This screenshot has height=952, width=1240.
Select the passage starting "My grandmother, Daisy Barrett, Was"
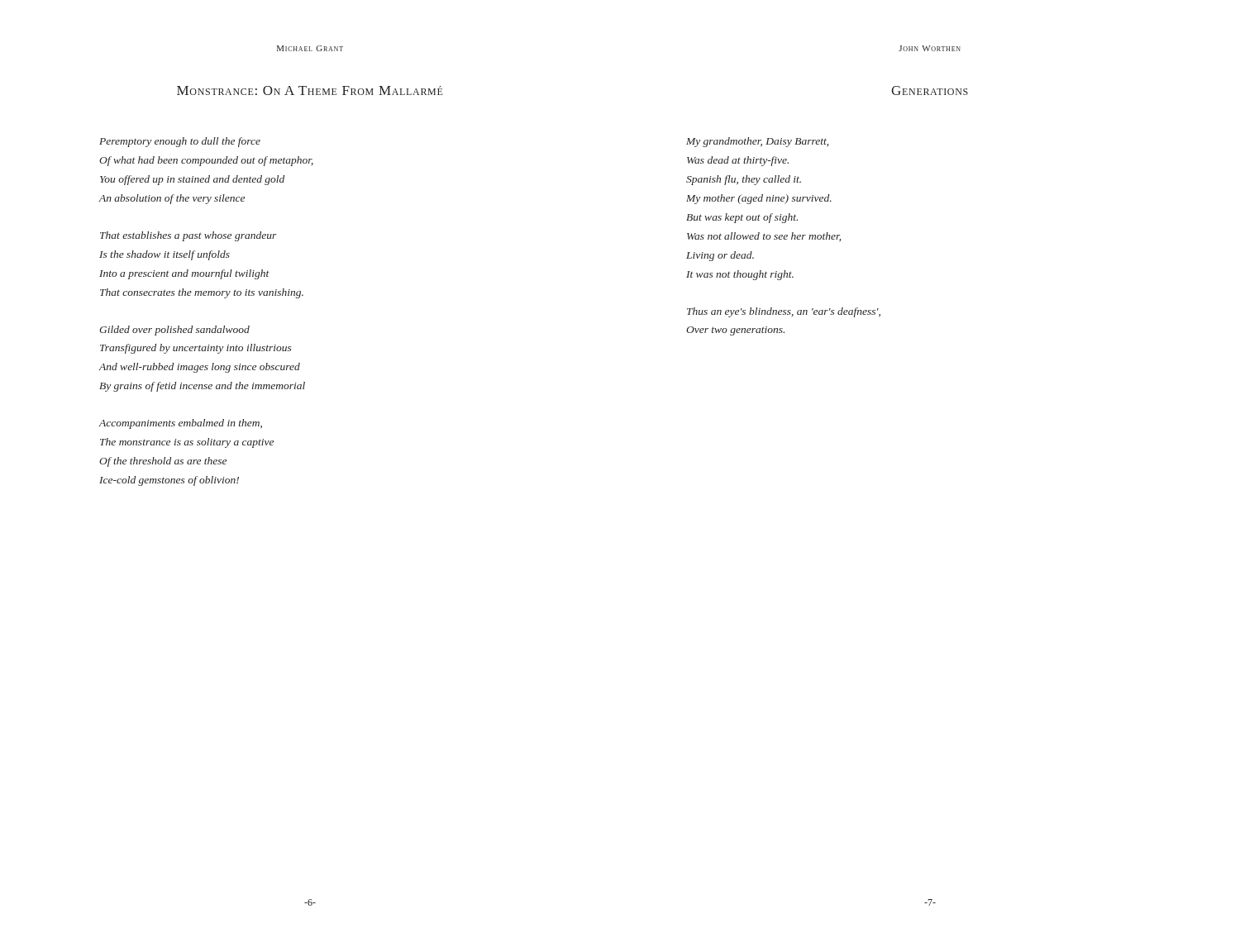point(757,142)
